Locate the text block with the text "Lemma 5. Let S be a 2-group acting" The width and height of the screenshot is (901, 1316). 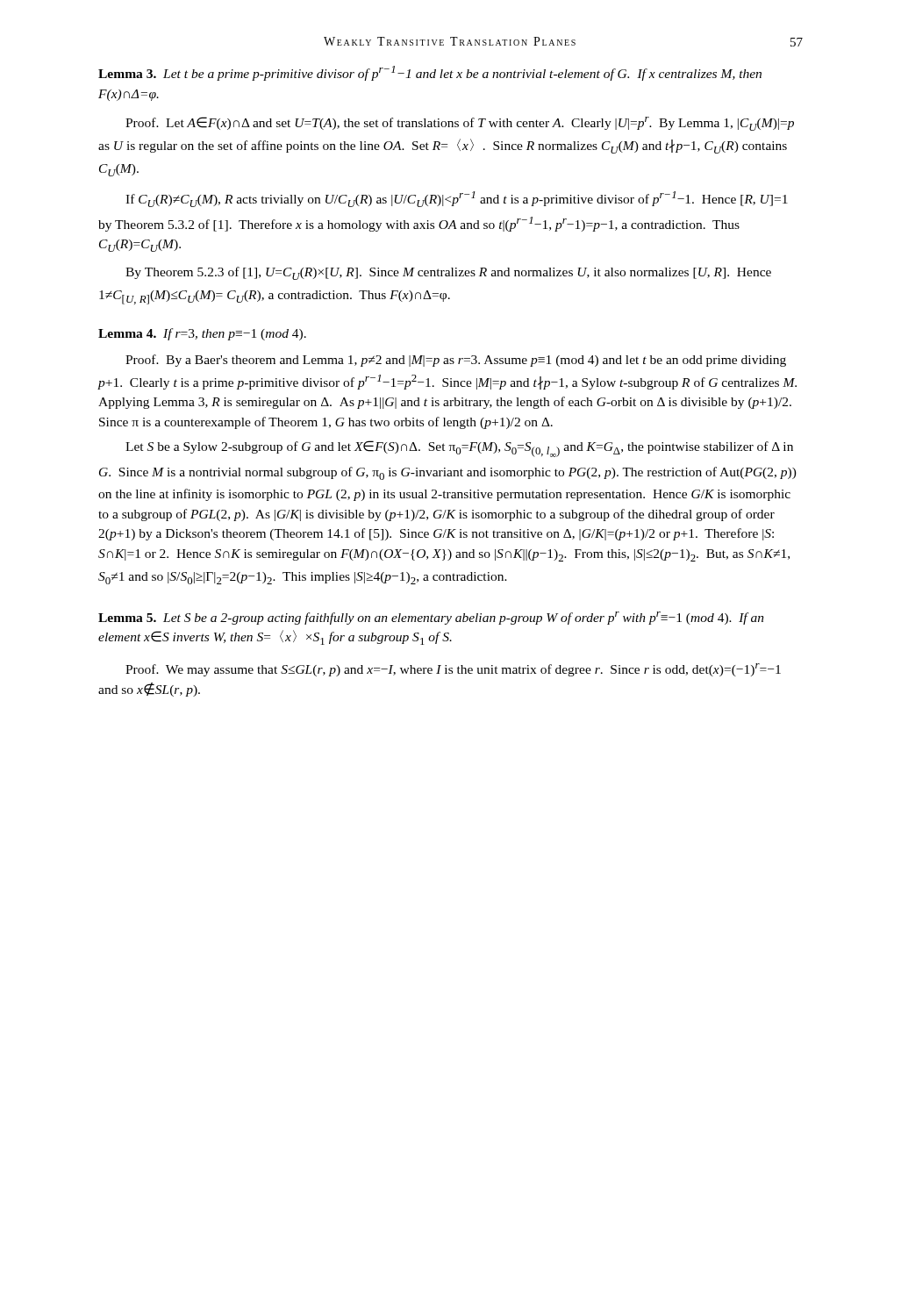[x=431, y=627]
